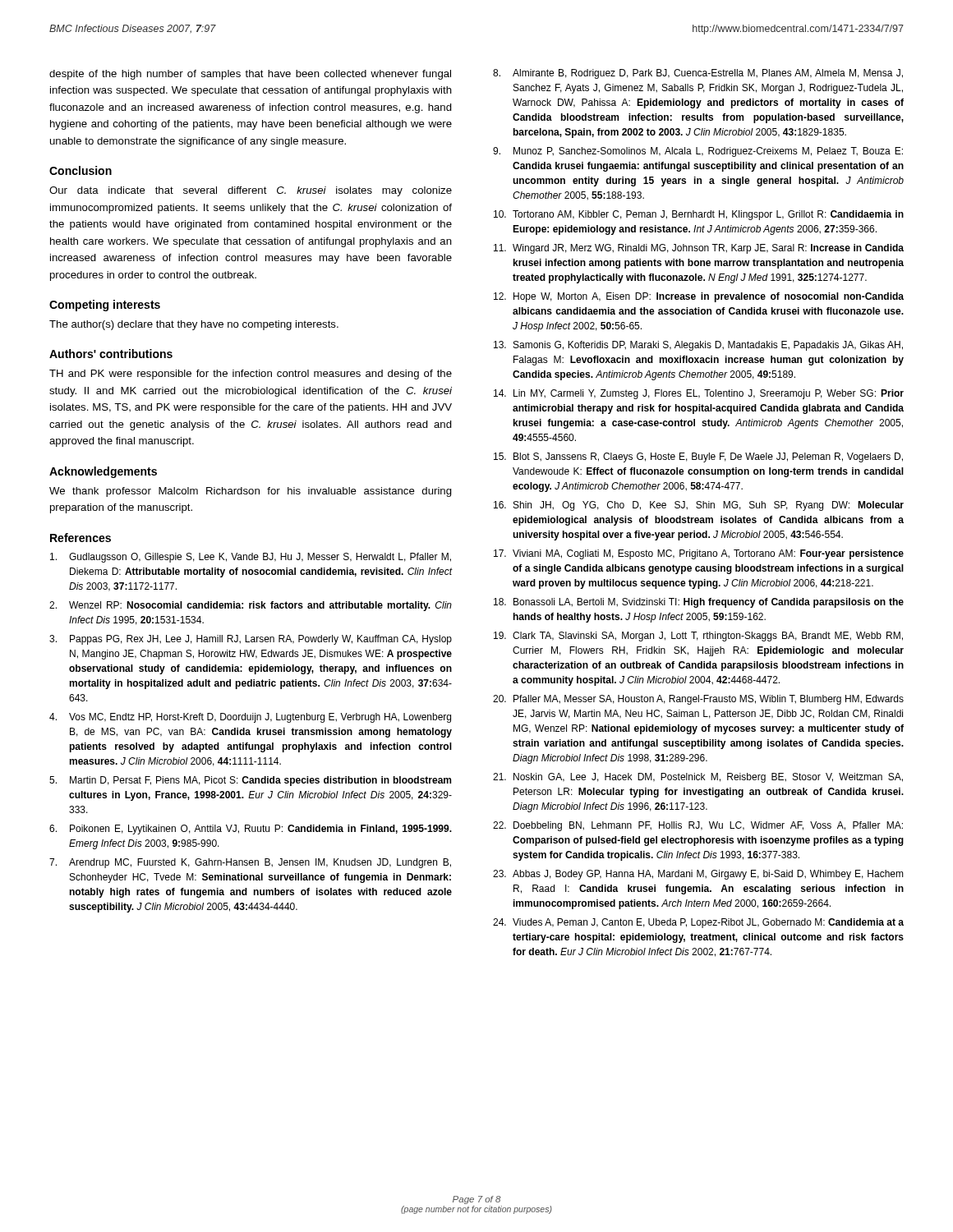Locate the block of text that opens with "3. Pappas PG, Rex JH,"

pos(251,668)
